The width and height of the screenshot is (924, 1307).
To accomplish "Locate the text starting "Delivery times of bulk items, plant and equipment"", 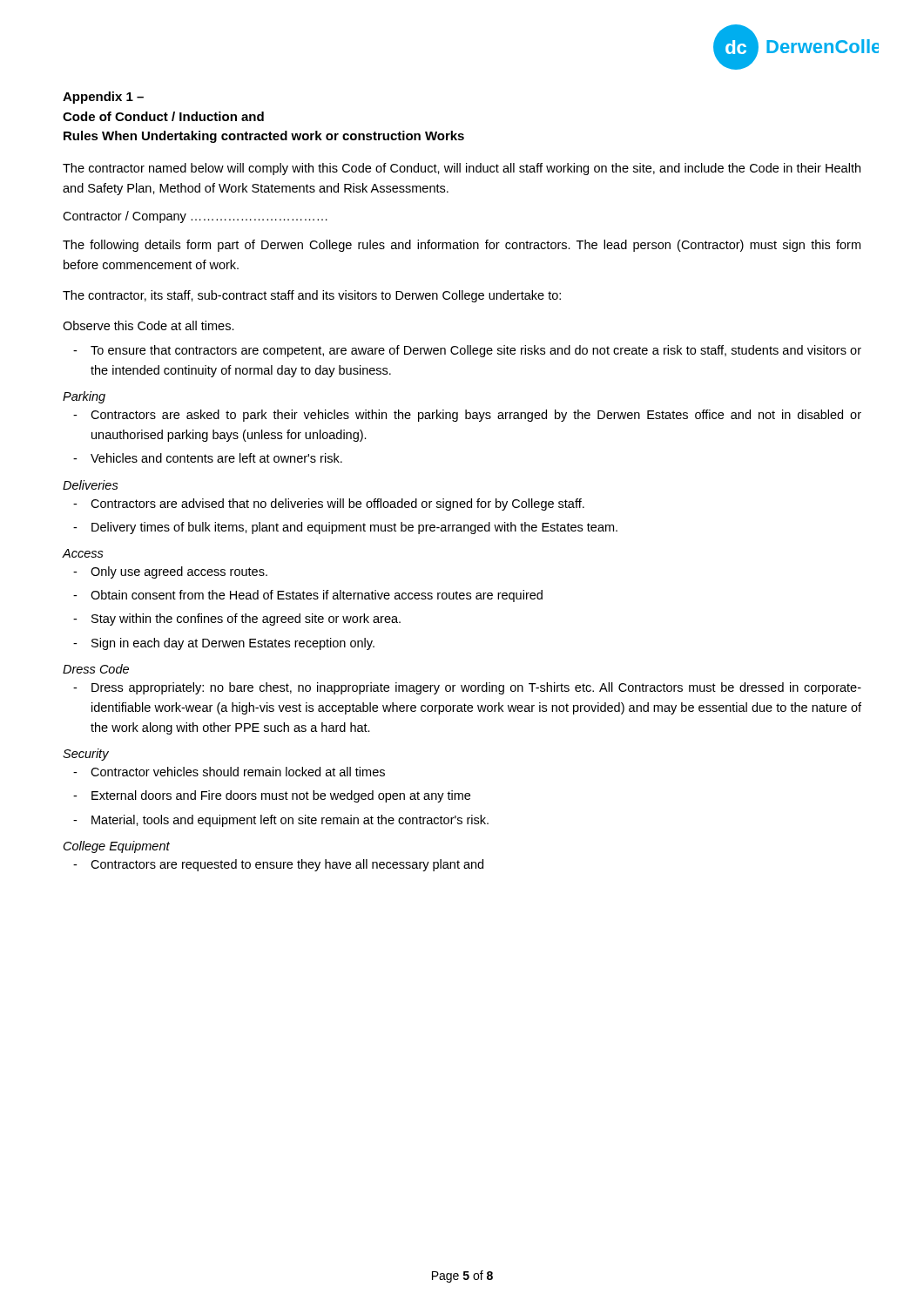I will coord(354,527).
